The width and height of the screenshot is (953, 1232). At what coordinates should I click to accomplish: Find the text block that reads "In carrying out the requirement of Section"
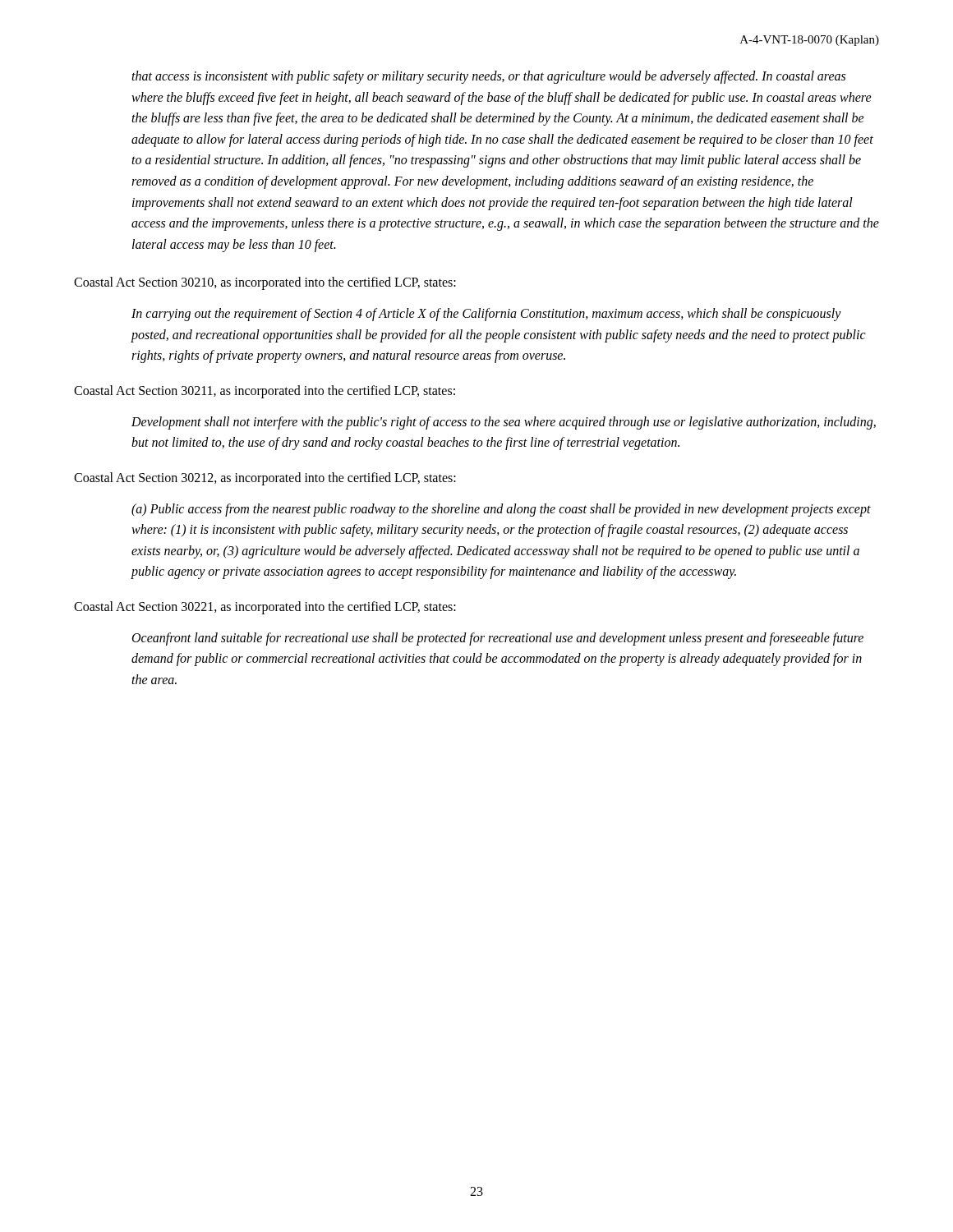[x=505, y=335]
